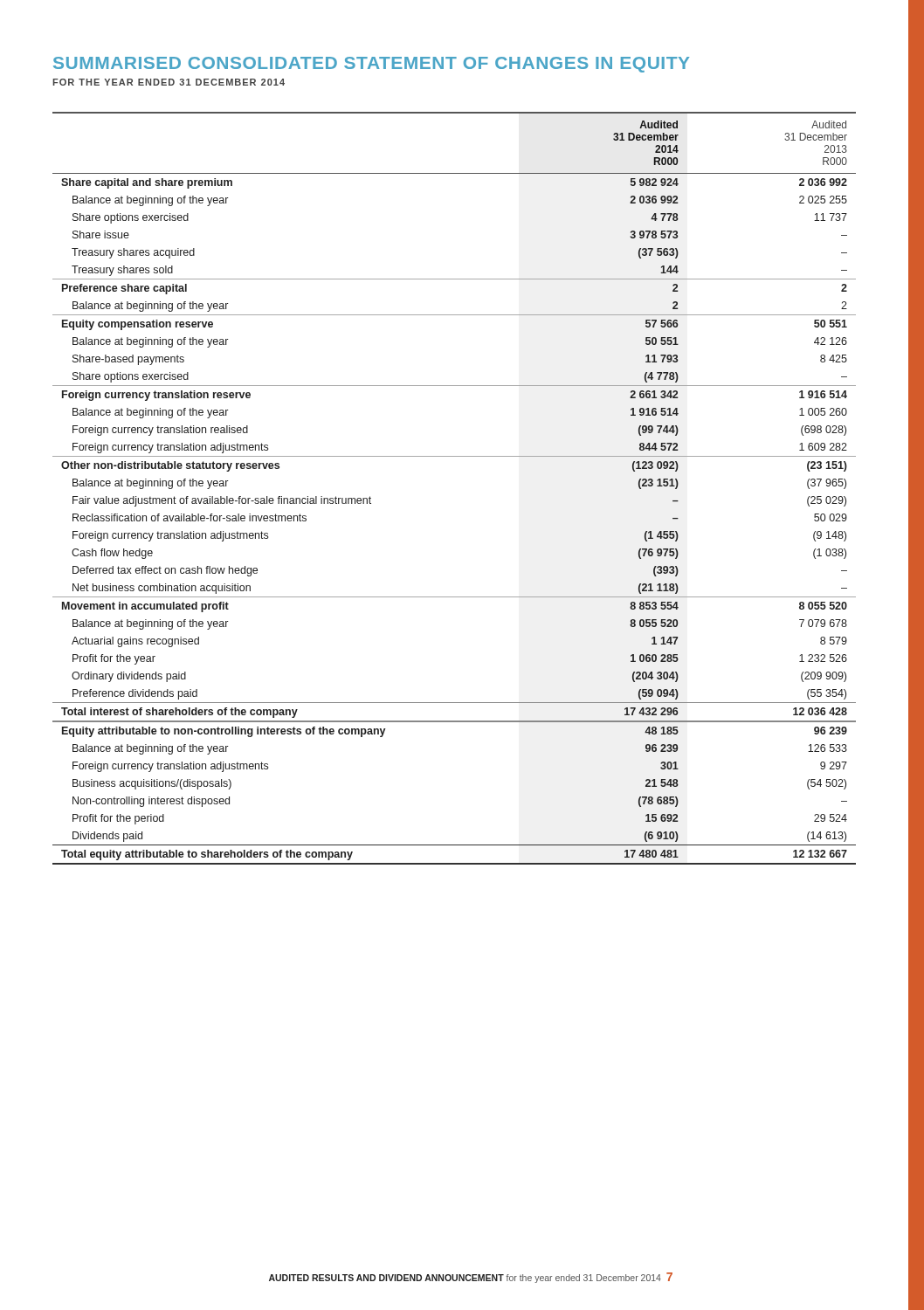Locate the table

pos(454,488)
